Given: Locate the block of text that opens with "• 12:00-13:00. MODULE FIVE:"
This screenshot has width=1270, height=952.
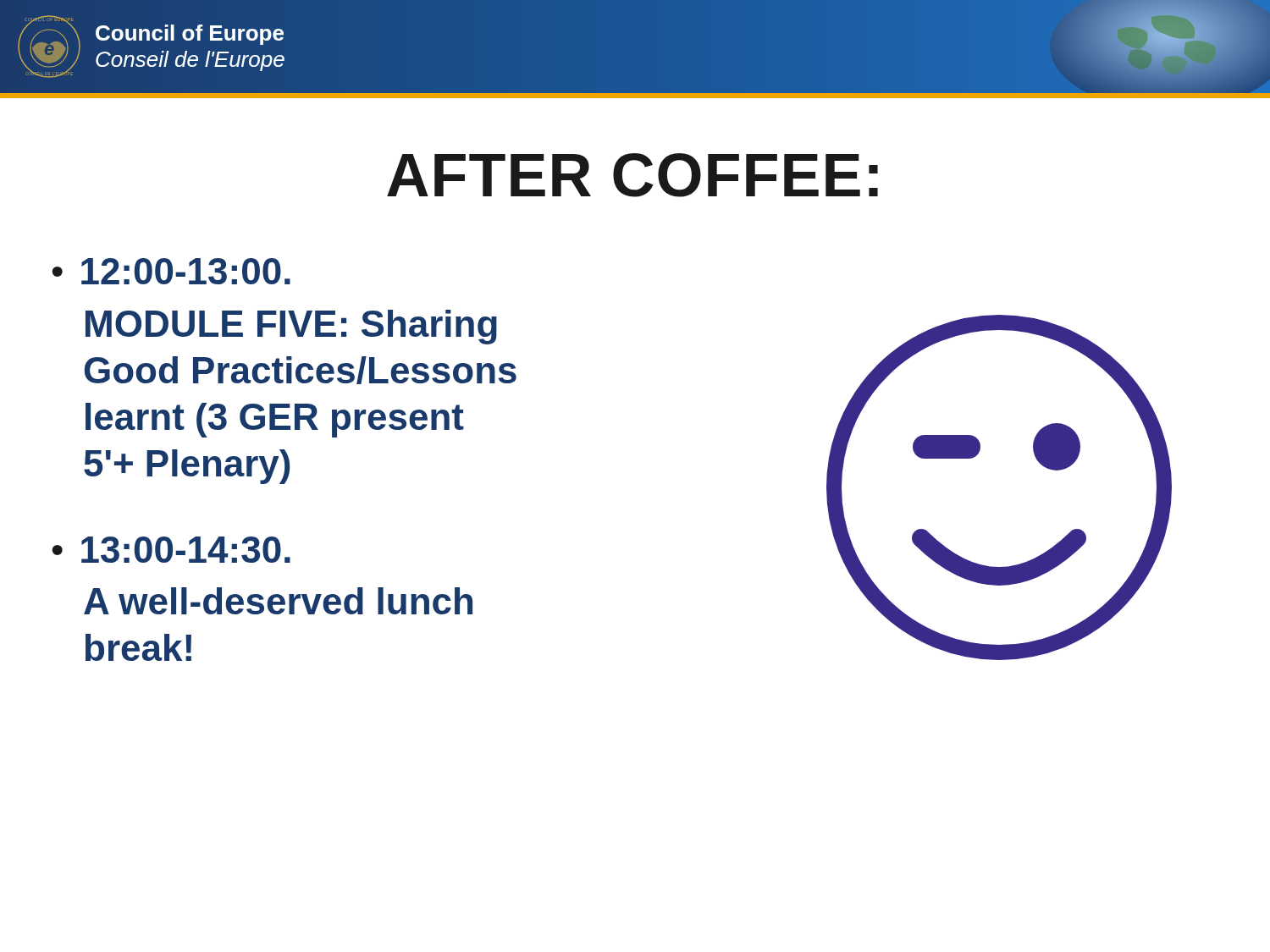Looking at the screenshot, I should [381, 368].
